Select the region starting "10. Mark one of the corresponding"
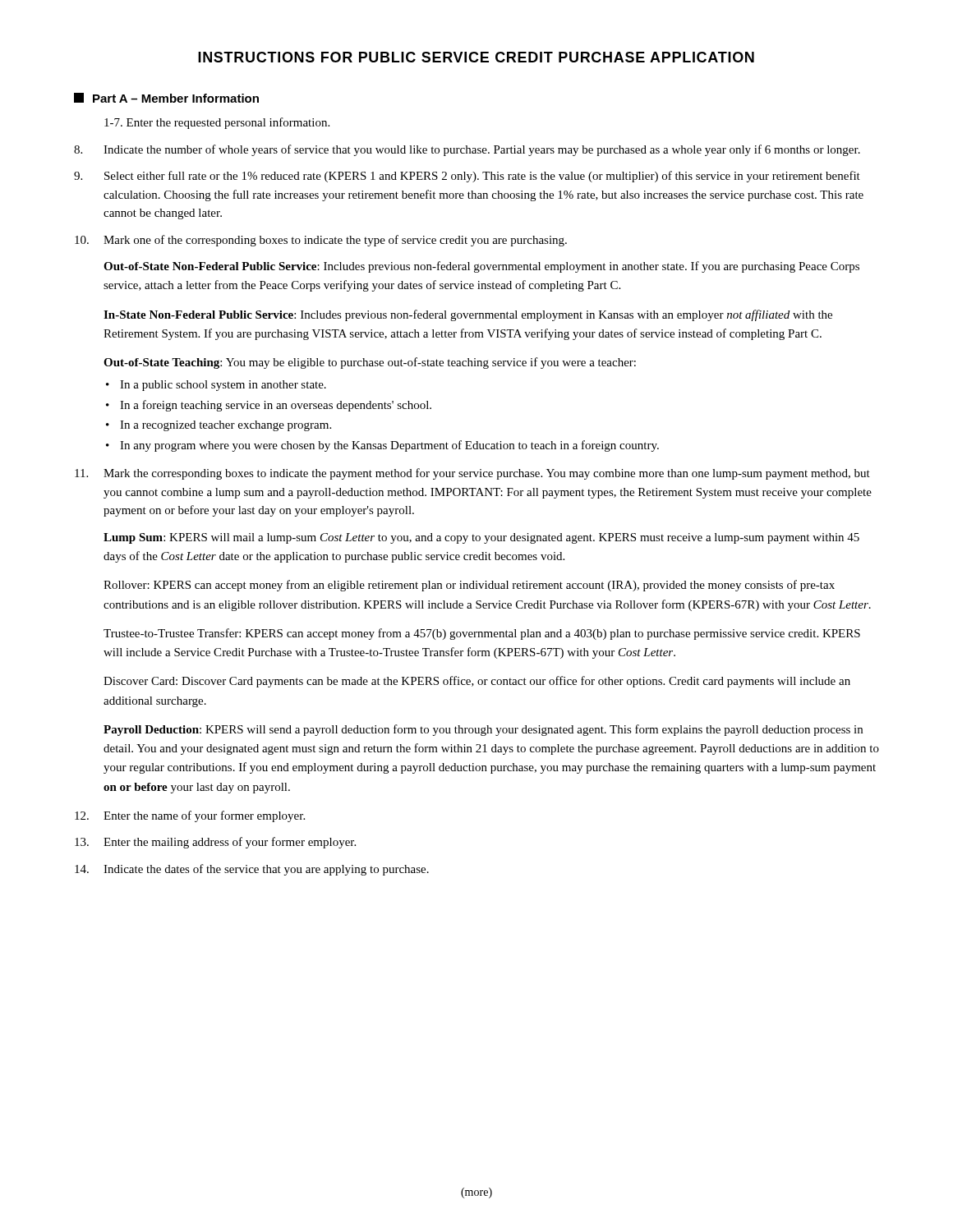This screenshot has width=953, height=1232. point(476,240)
